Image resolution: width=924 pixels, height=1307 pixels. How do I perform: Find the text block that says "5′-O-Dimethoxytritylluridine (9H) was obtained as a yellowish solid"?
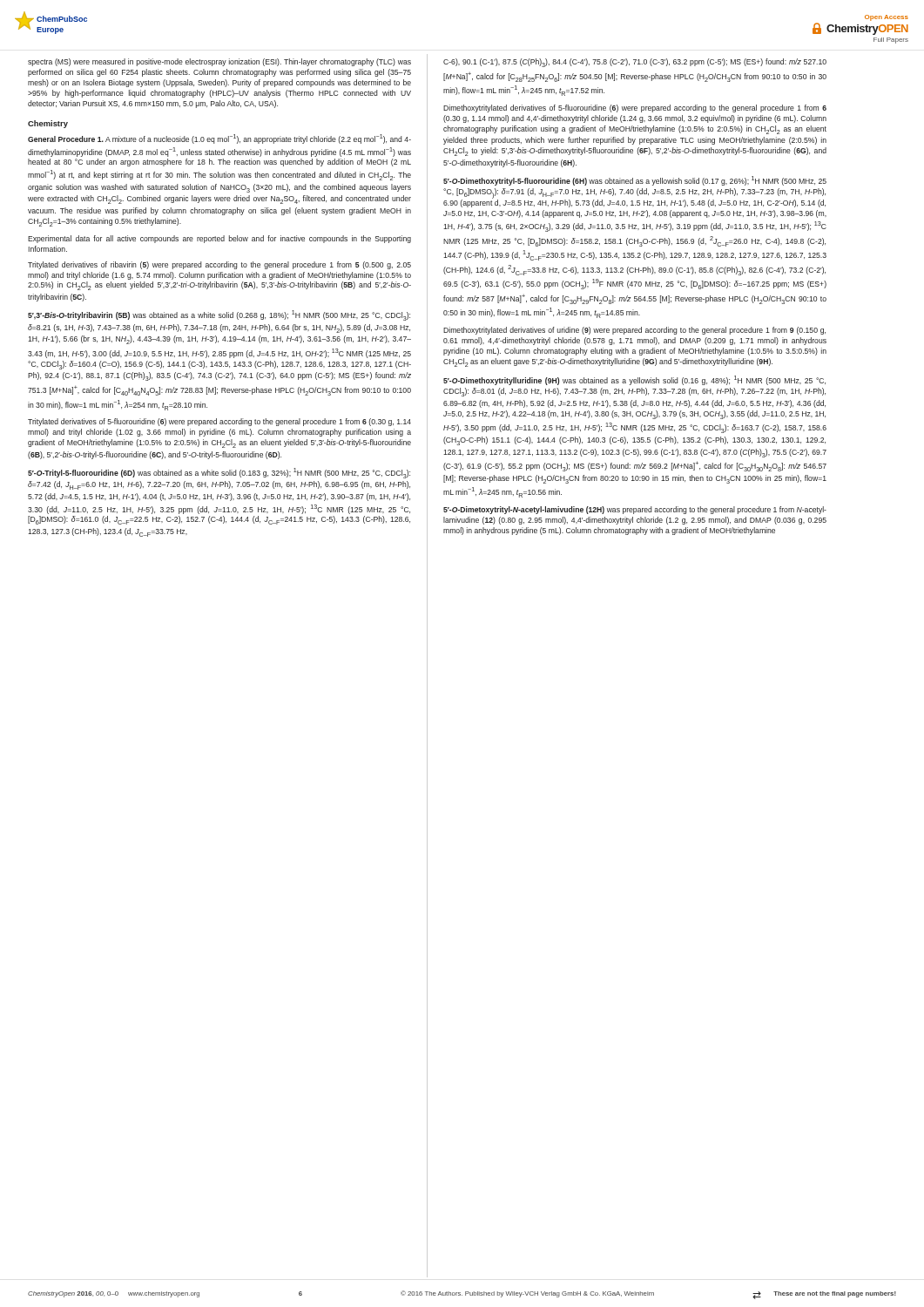[x=635, y=437]
